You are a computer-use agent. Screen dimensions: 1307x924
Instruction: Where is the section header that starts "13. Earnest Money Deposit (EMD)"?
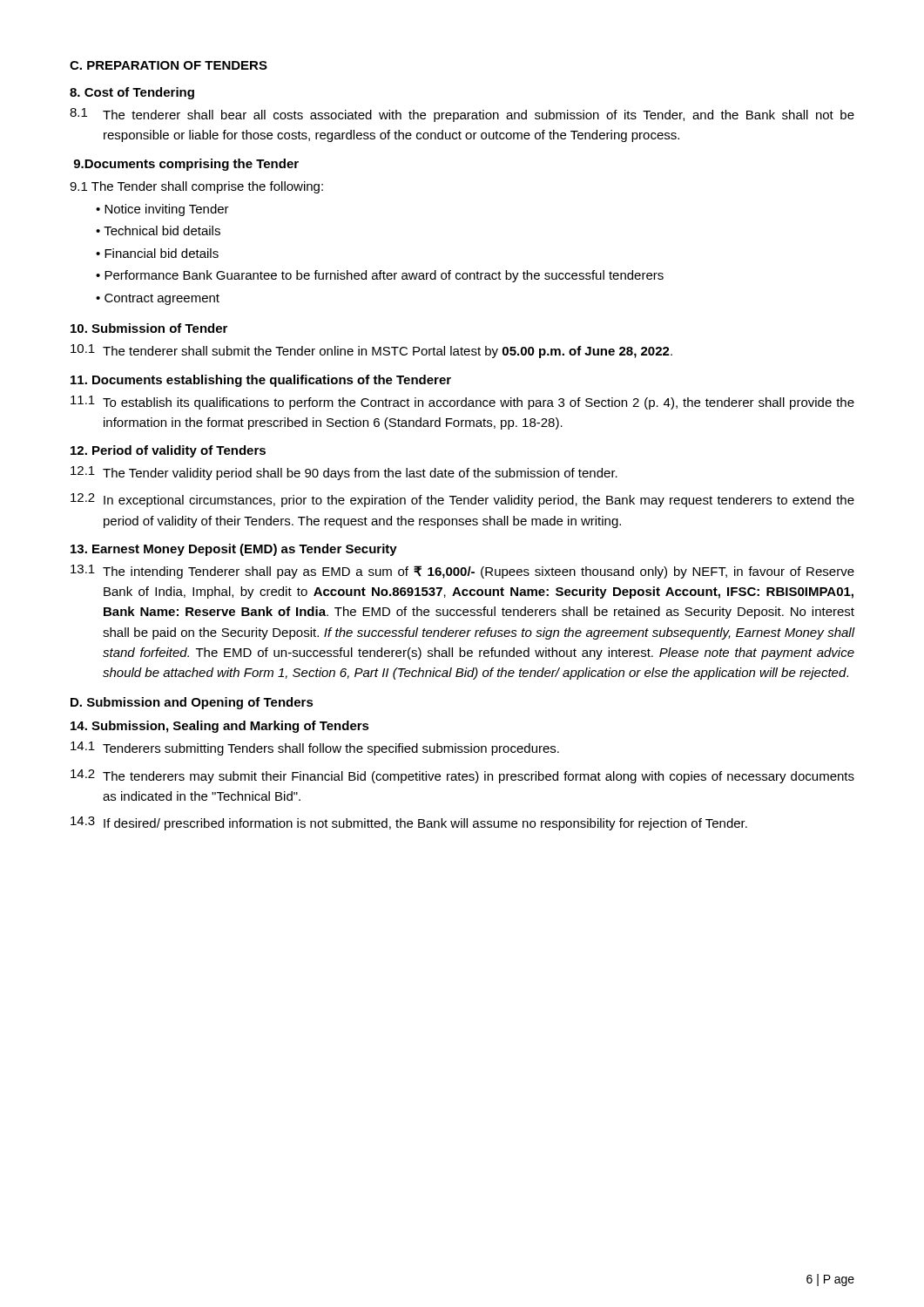coord(233,548)
